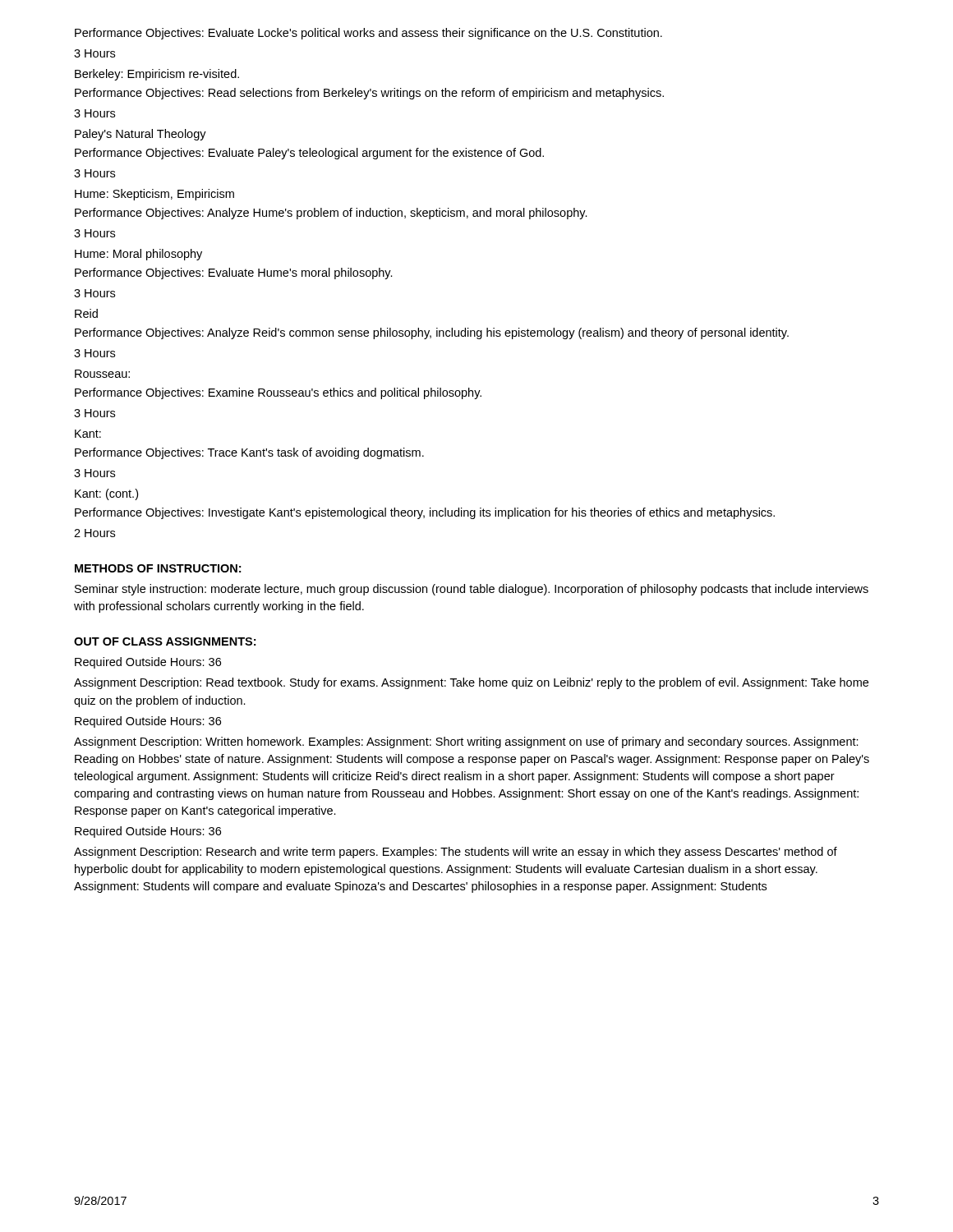Select the block starting "Hume: Moral philosophy"
Image resolution: width=953 pixels, height=1232 pixels.
coord(138,254)
